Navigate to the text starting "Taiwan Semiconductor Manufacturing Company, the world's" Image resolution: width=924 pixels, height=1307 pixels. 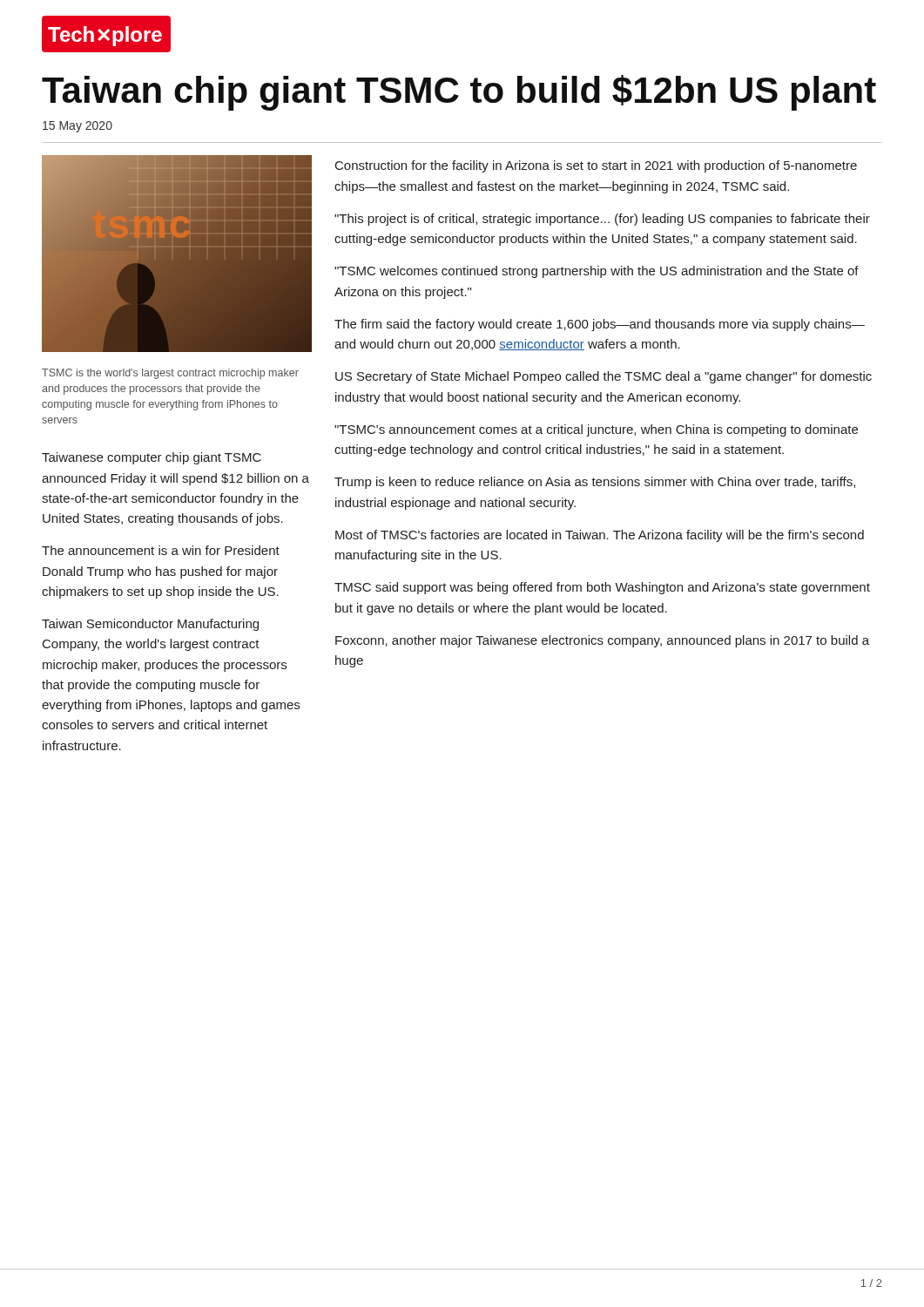(177, 684)
